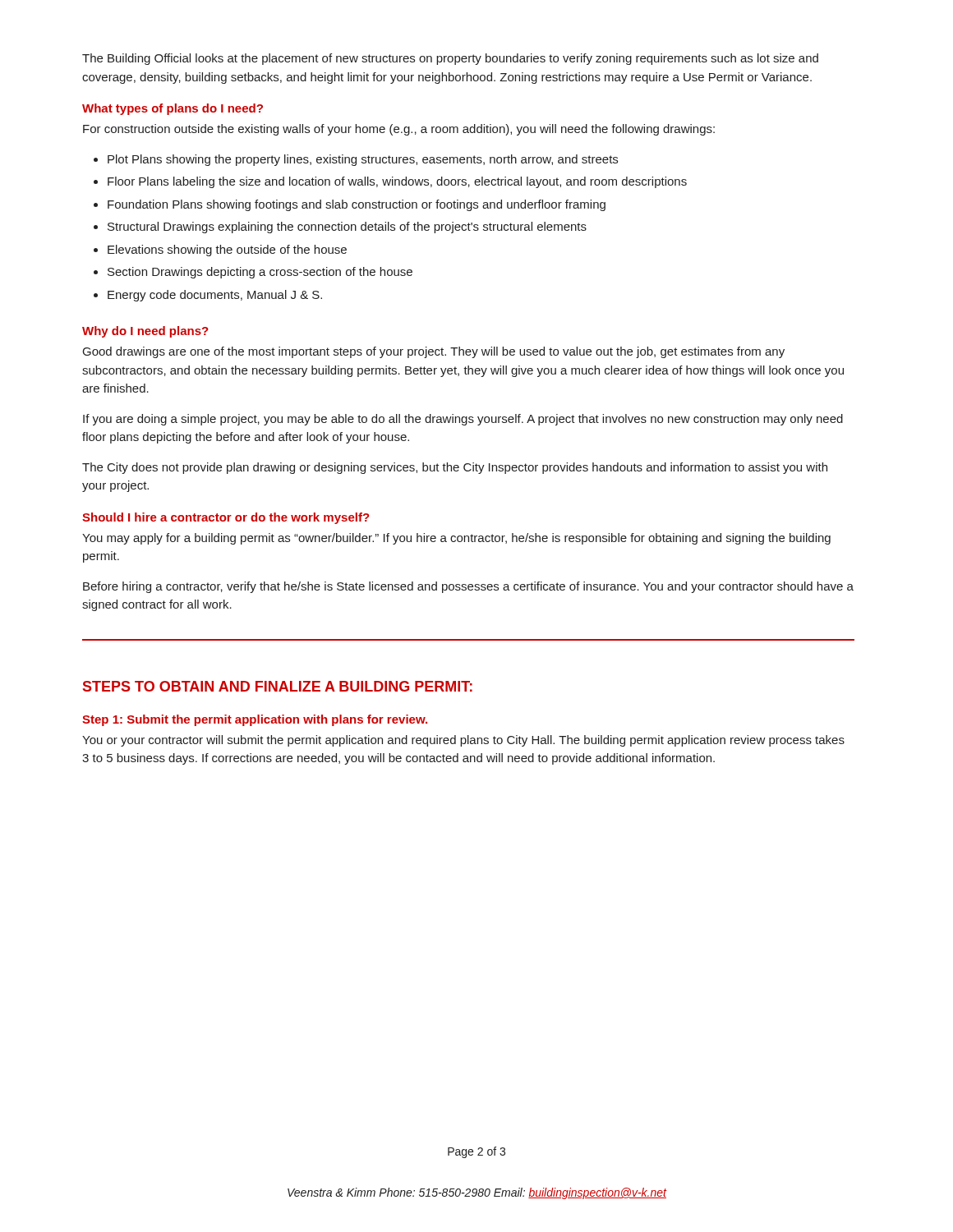Image resolution: width=953 pixels, height=1232 pixels.
Task: Find the text block starting "What types of plans do I need?"
Action: point(173,108)
